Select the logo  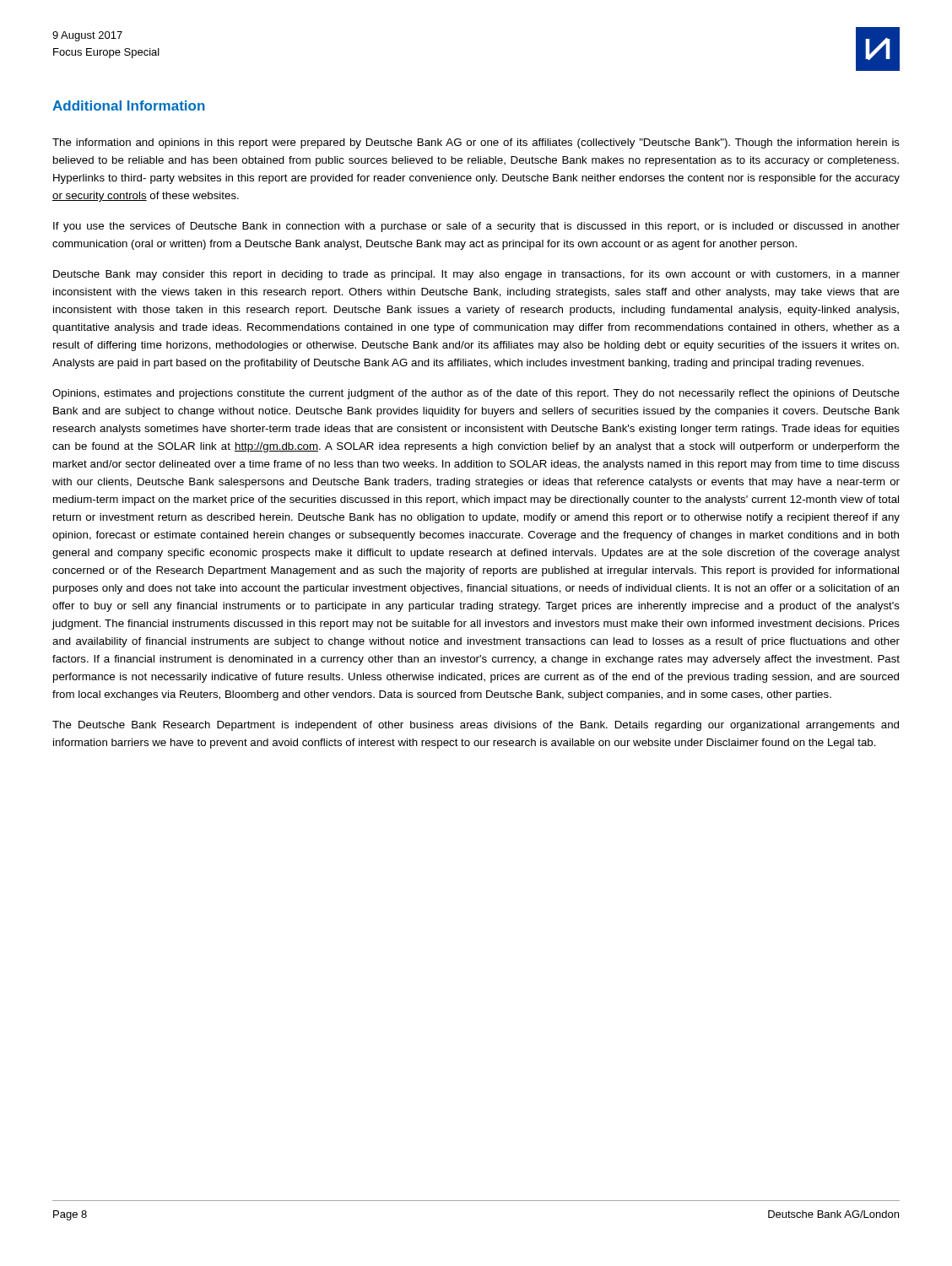tap(878, 49)
